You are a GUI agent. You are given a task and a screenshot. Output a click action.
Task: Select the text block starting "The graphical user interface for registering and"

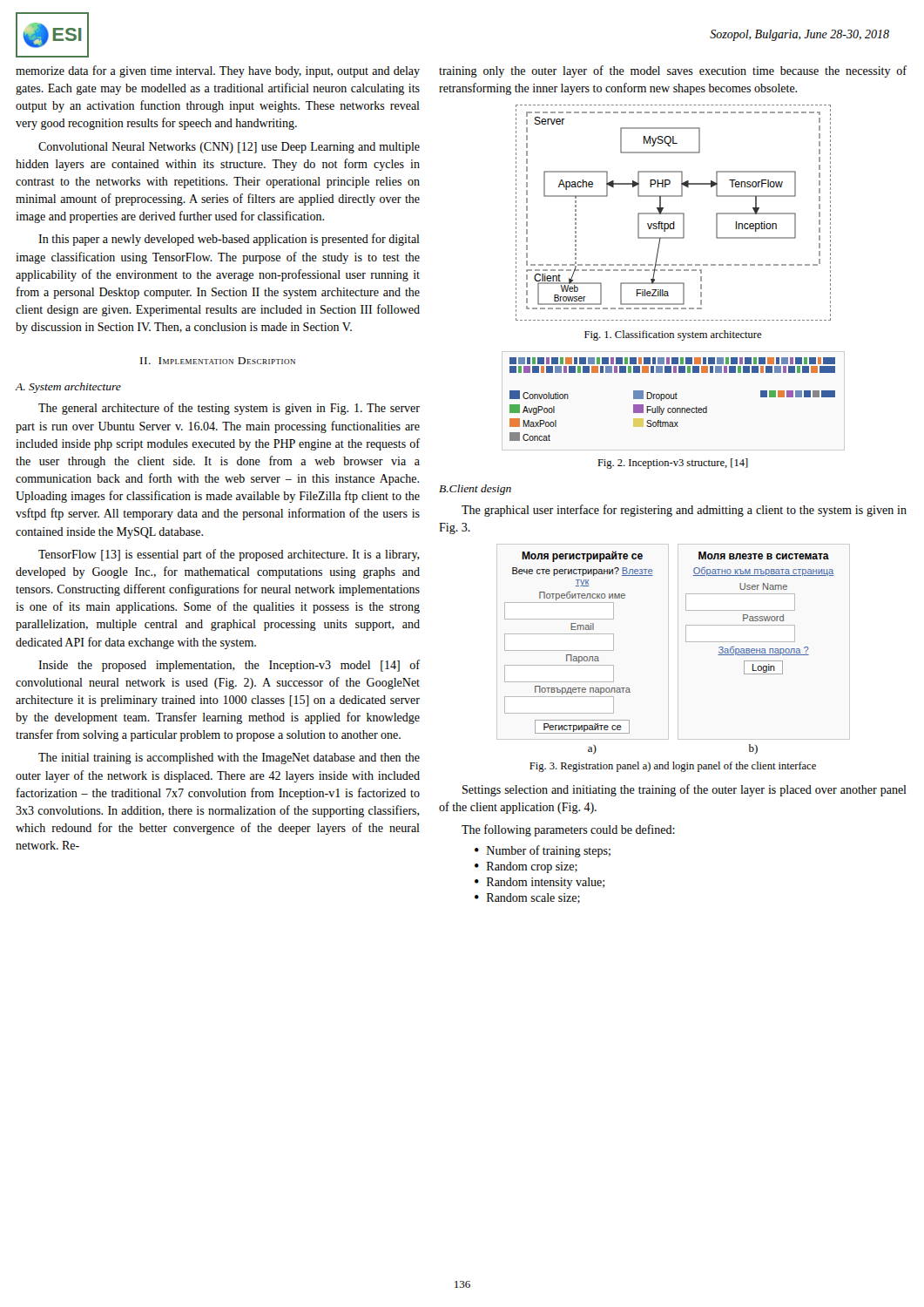[x=673, y=520]
